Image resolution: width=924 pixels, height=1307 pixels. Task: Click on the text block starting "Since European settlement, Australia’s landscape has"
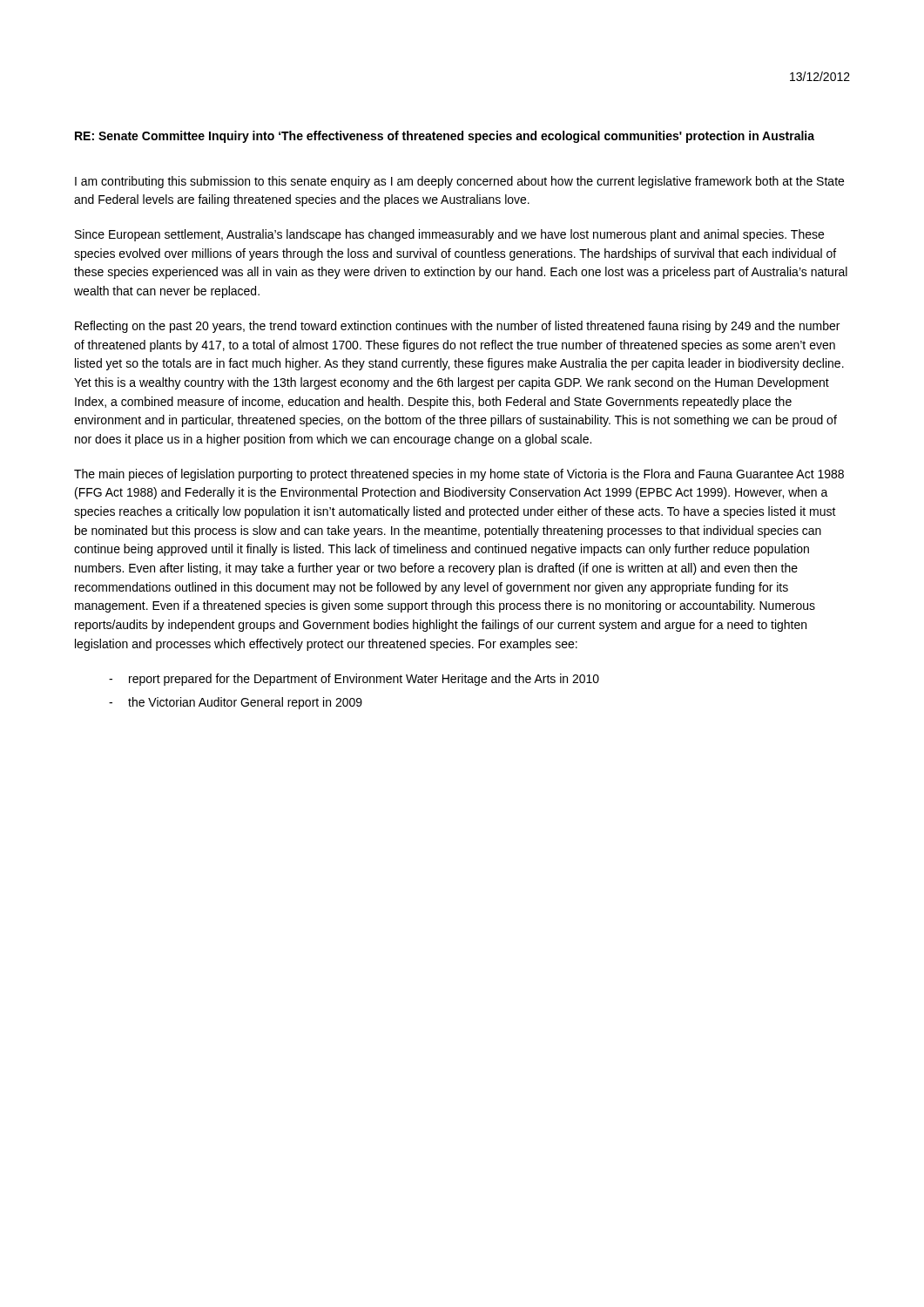tap(461, 263)
